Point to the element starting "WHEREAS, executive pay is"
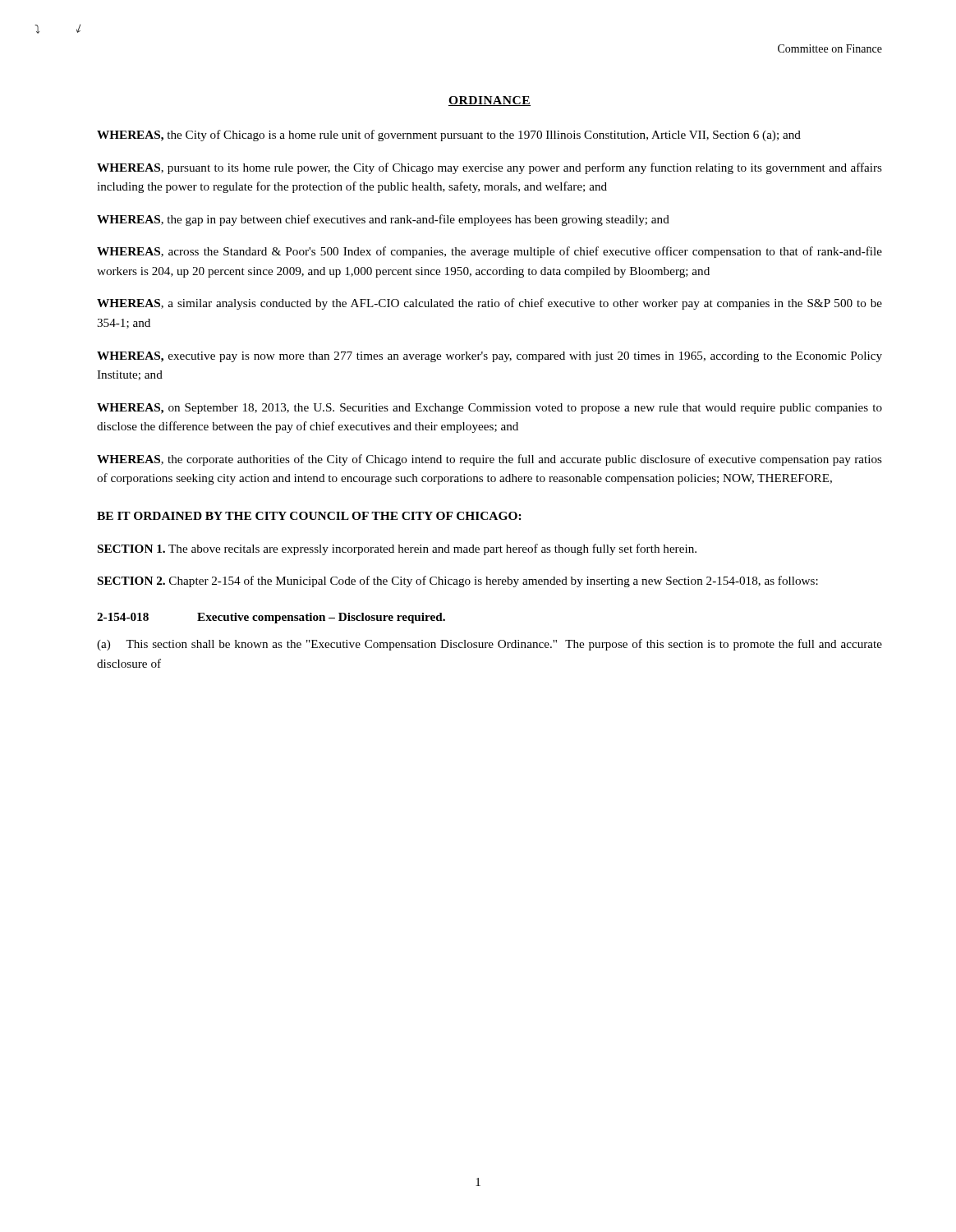The width and height of the screenshot is (956, 1232). coord(490,364)
